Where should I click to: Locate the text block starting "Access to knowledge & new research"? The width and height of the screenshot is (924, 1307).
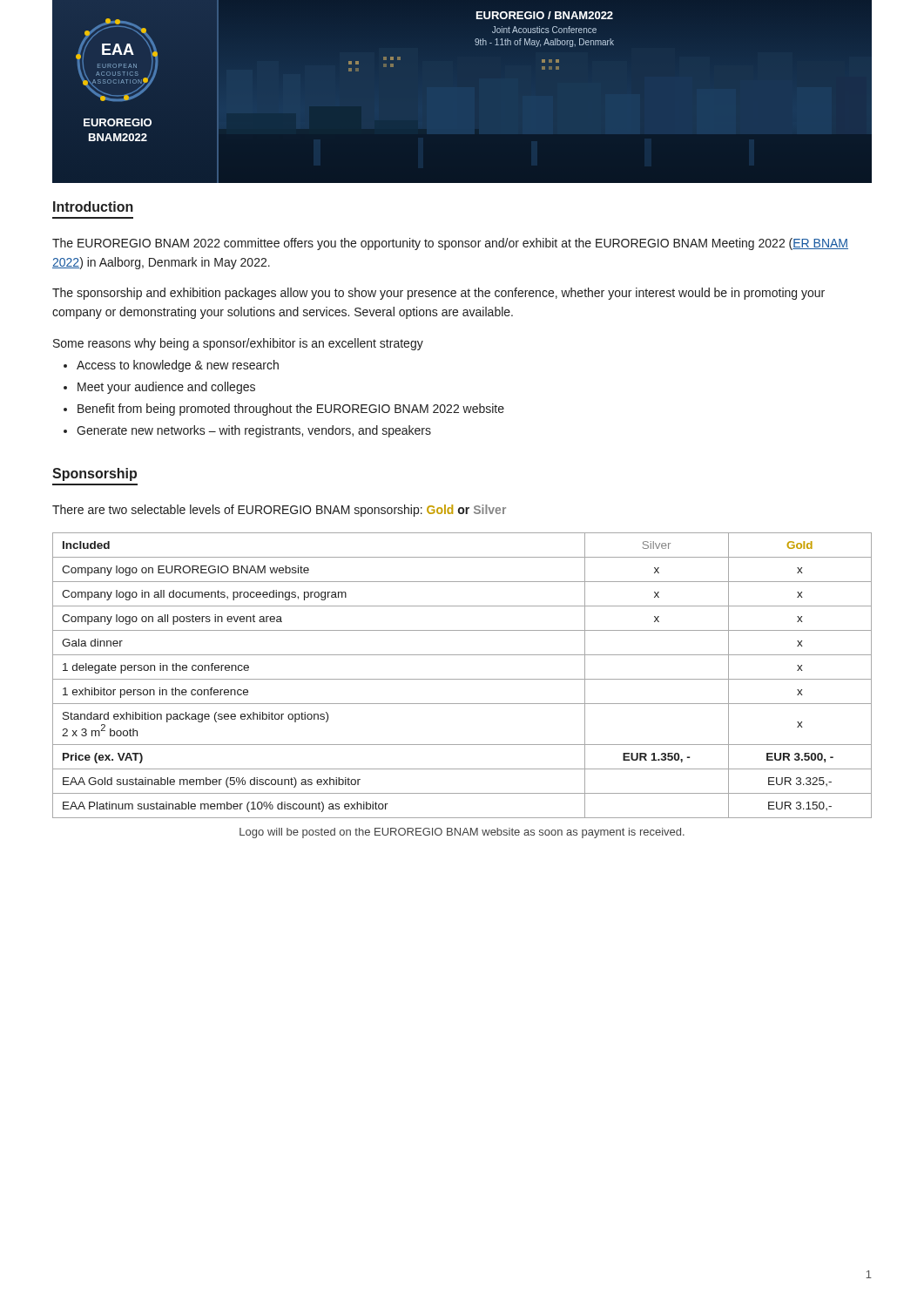178,366
